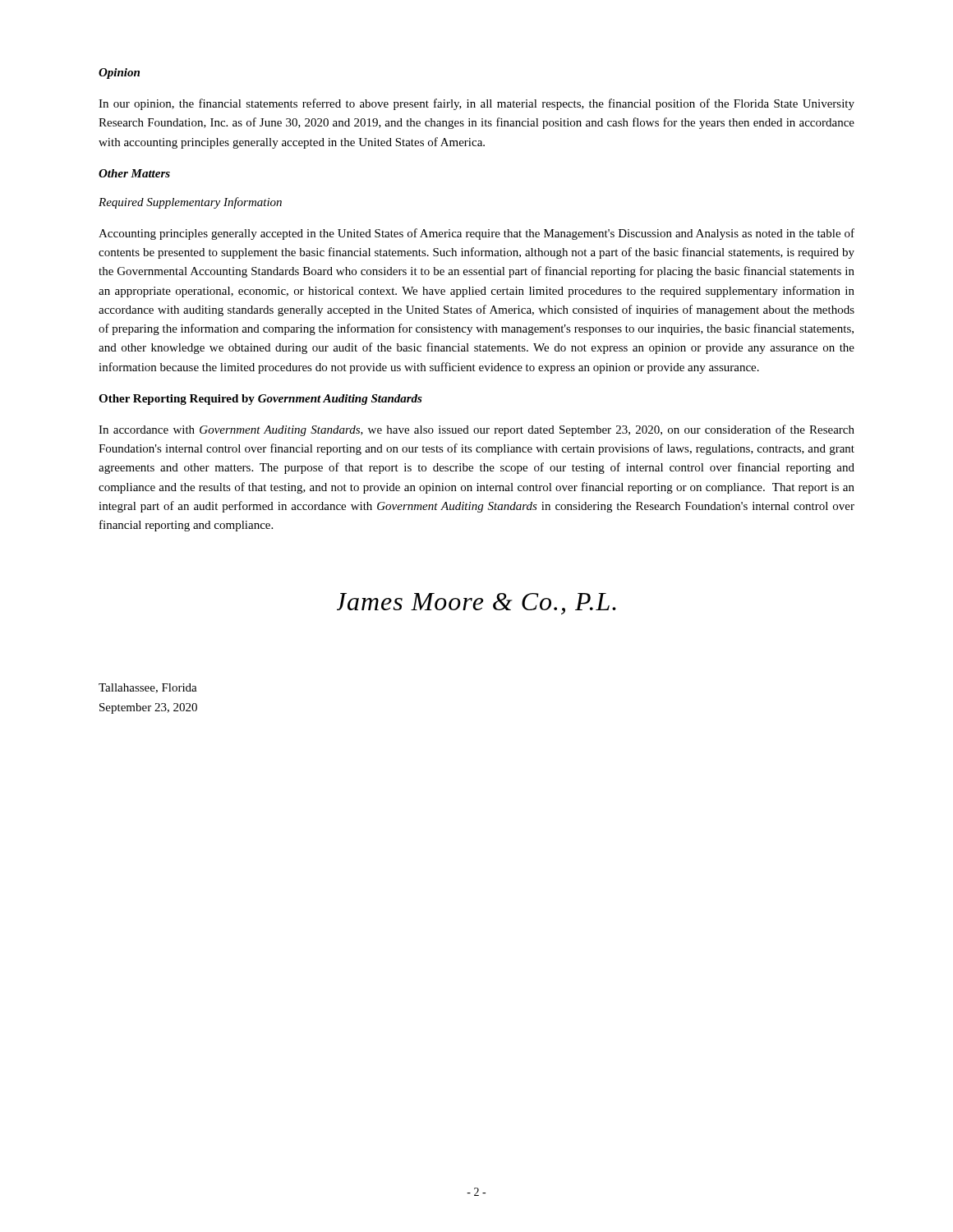Find the section header containing "Other Reporting Required by Government Auditing Standards"
Screen dimensions: 1232x953
(260, 400)
